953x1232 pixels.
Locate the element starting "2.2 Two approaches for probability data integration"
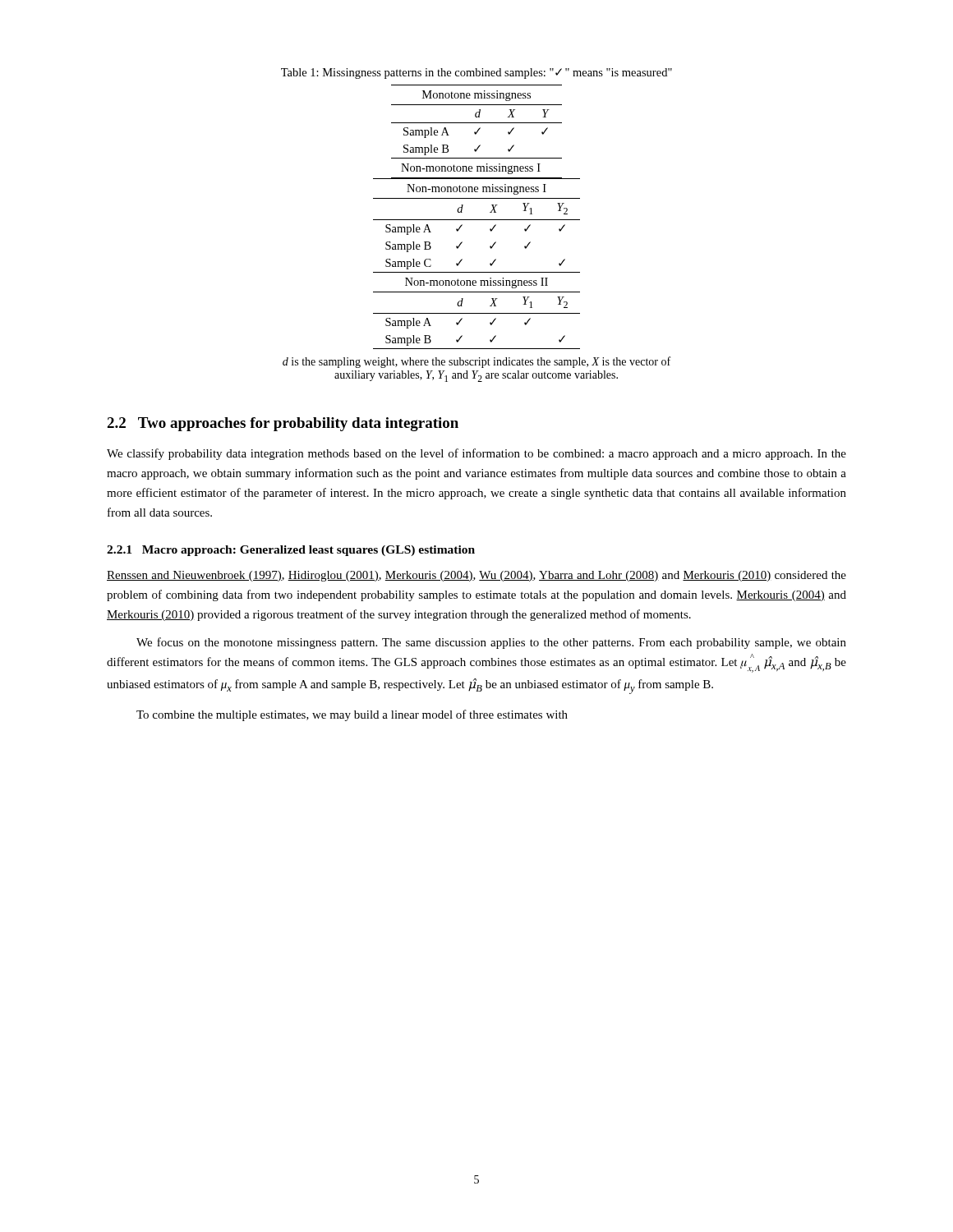[x=283, y=422]
